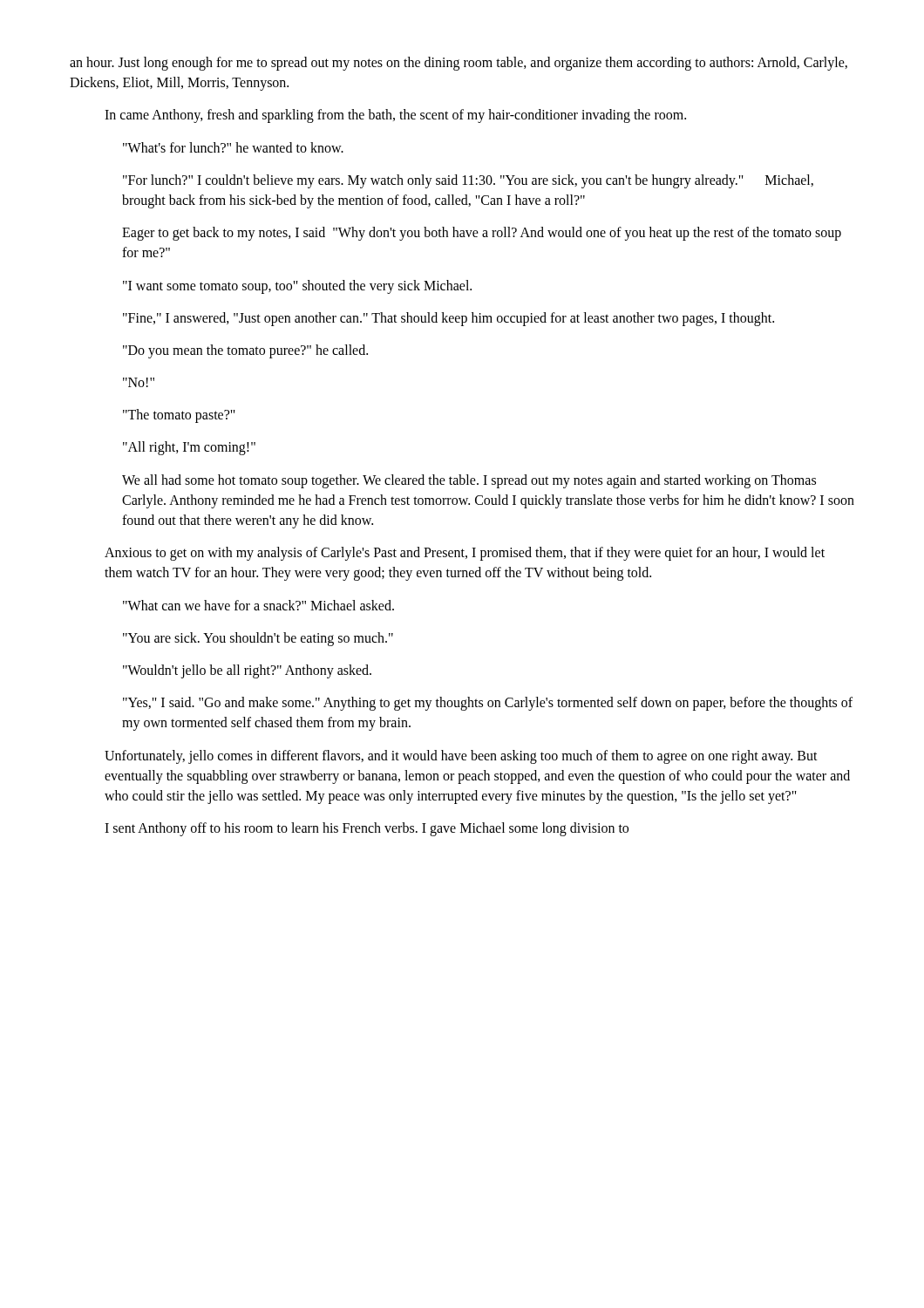Point to the element starting ""What can we have for"

point(258,605)
